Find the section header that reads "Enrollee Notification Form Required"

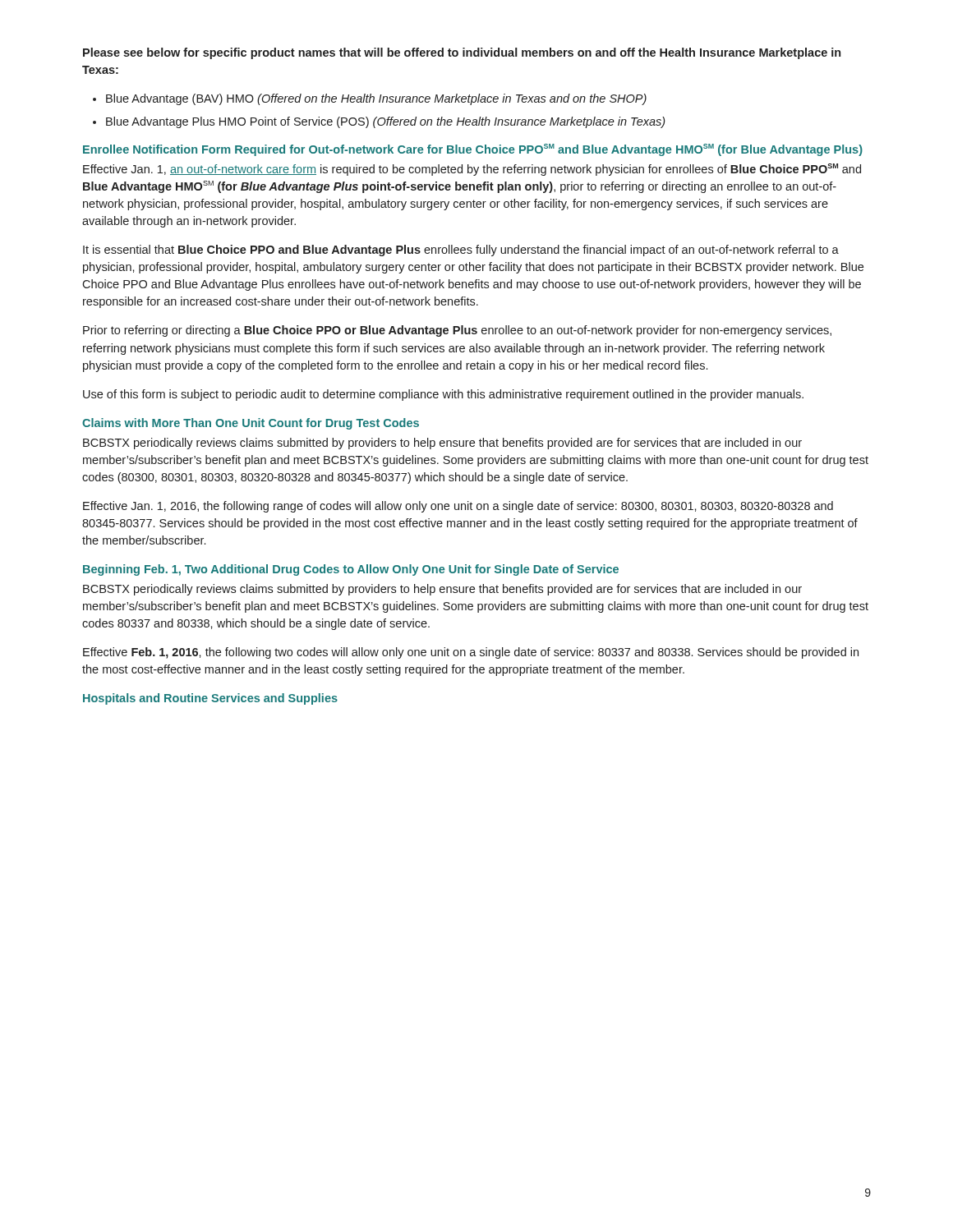click(x=476, y=150)
